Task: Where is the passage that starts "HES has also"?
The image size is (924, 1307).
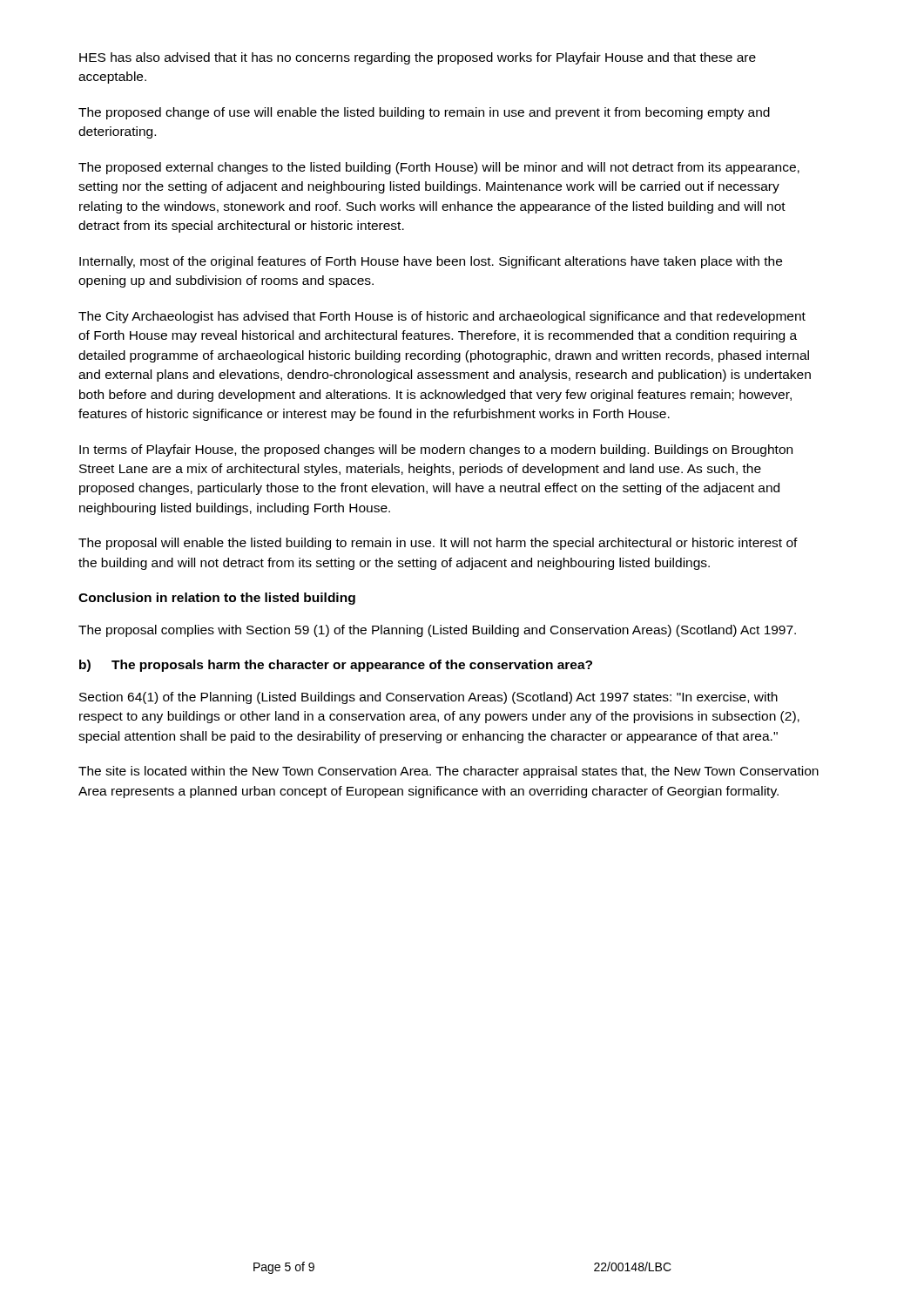Action: (417, 67)
